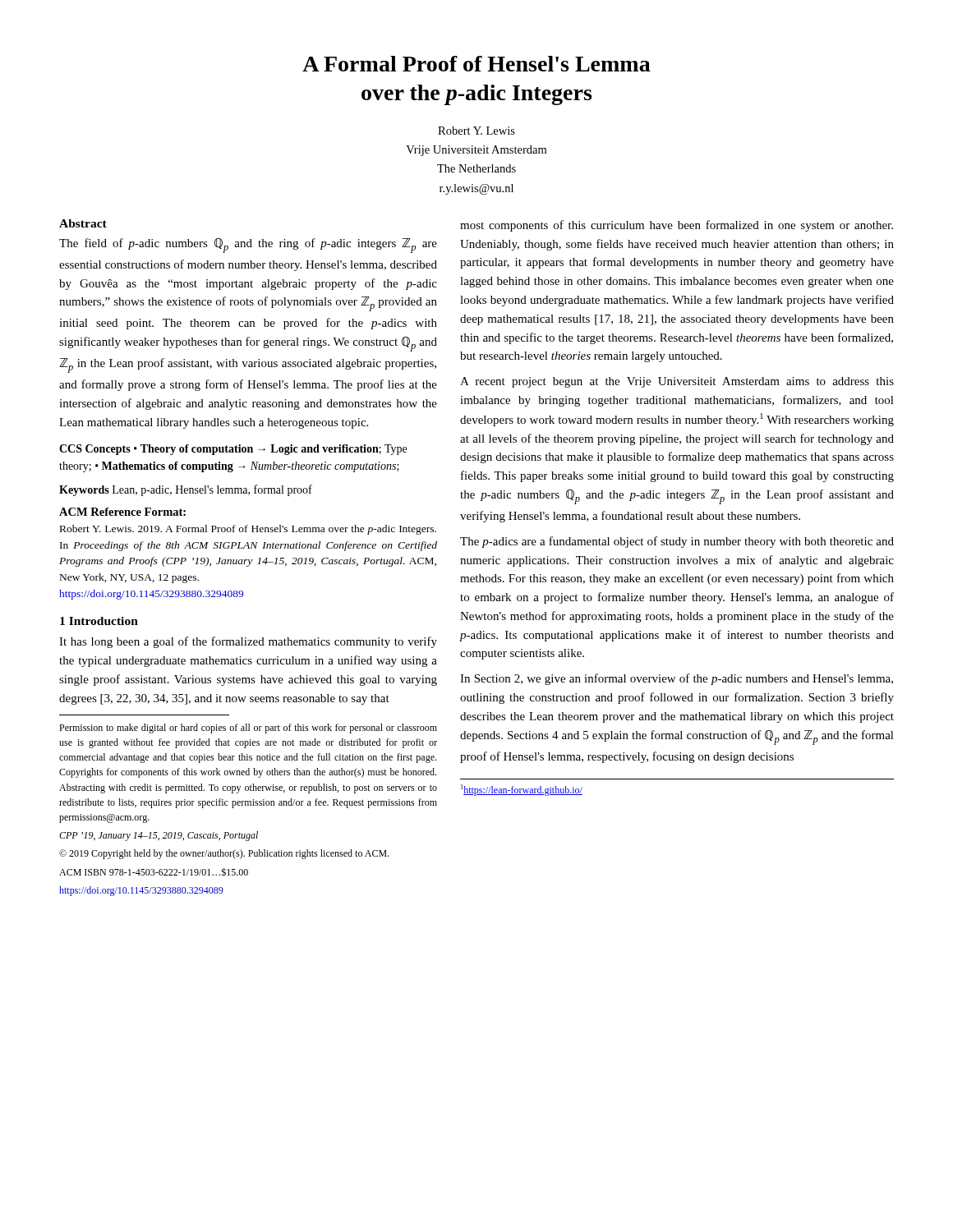
Task: Point to the element starting "CCS Concepts • Theory of computation"
Action: coord(233,457)
